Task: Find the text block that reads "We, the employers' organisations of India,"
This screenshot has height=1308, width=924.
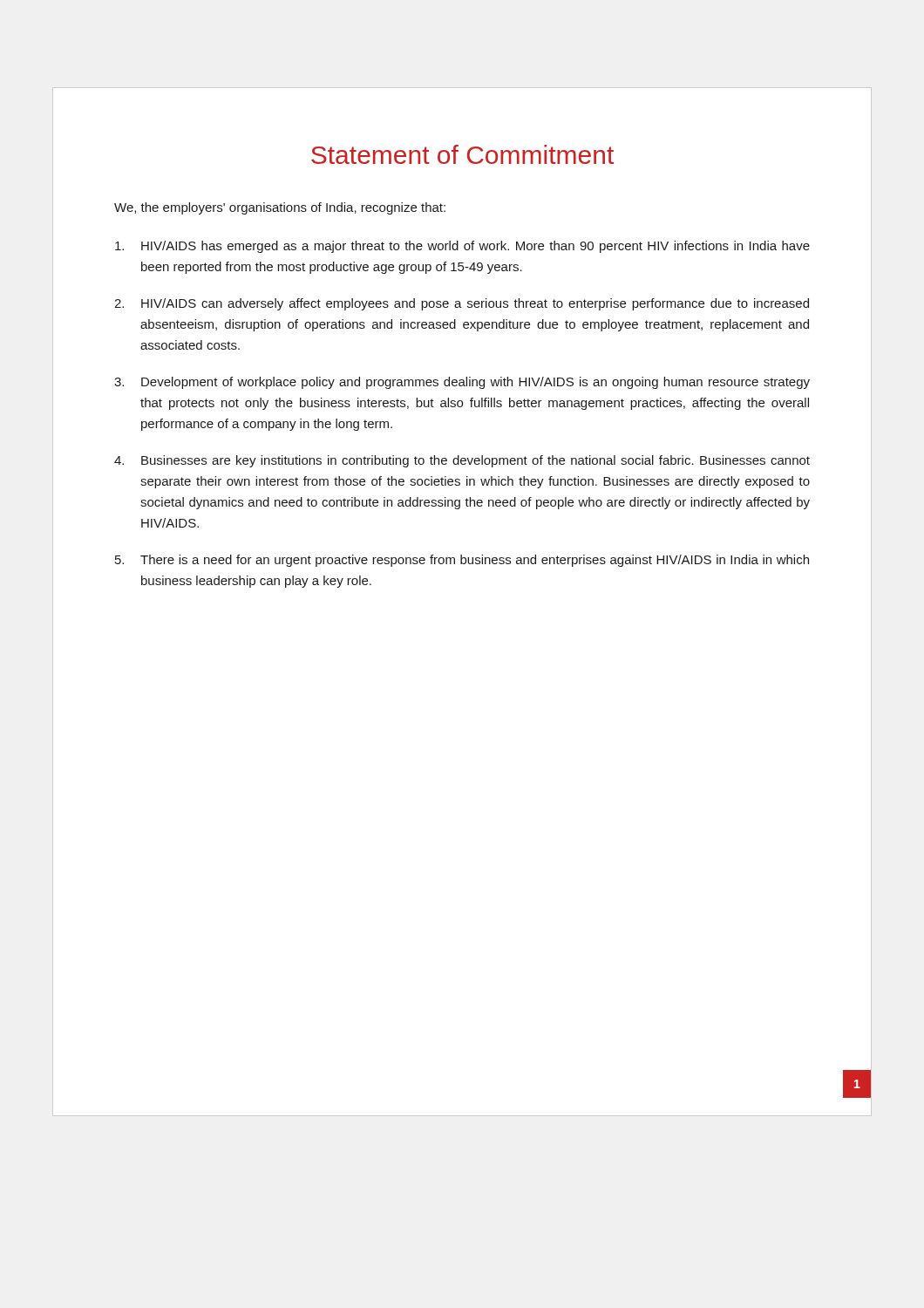Action: click(280, 207)
